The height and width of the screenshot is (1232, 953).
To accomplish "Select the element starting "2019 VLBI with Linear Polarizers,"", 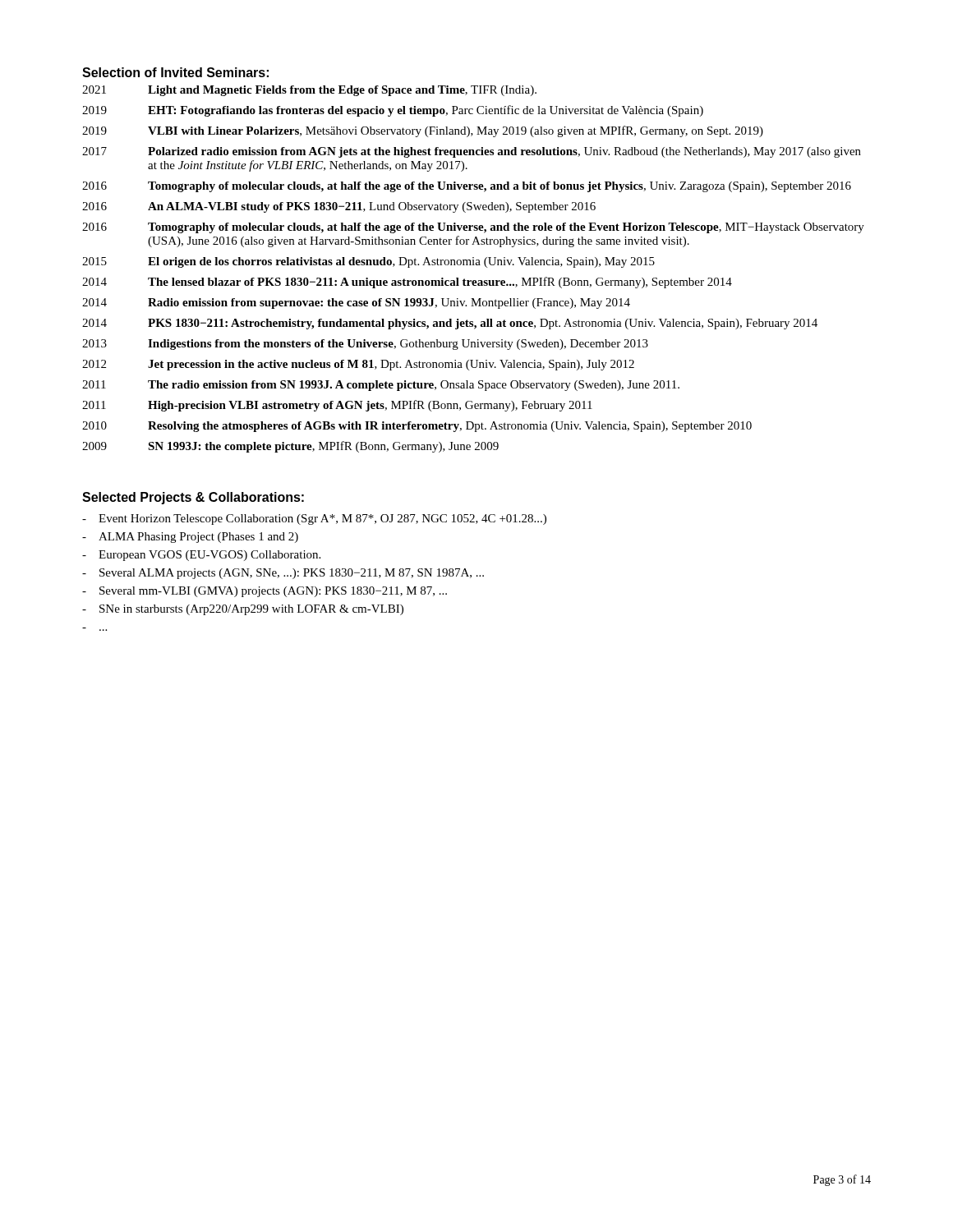I will coord(476,132).
